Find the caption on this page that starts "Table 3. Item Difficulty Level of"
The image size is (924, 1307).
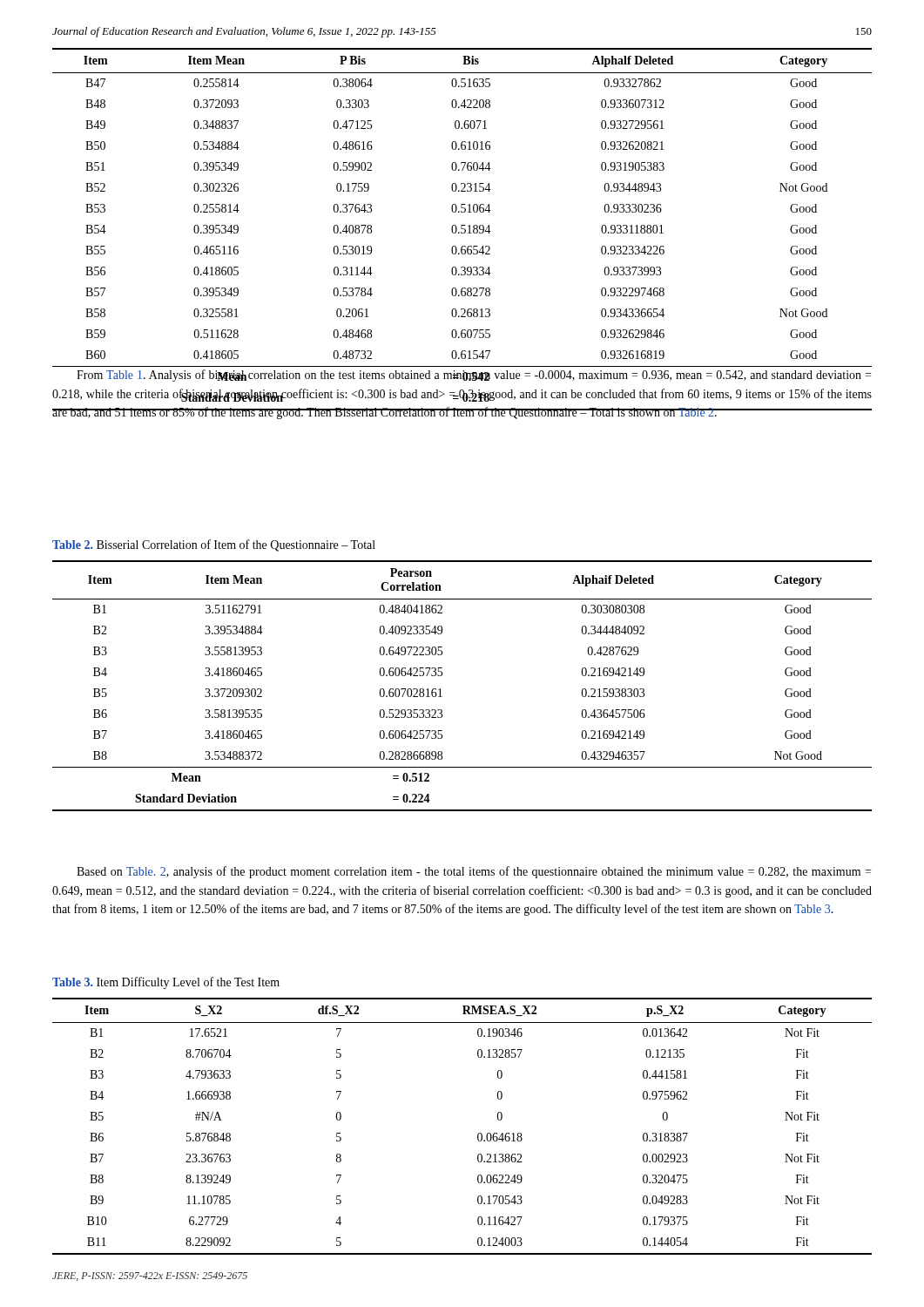coord(166,982)
